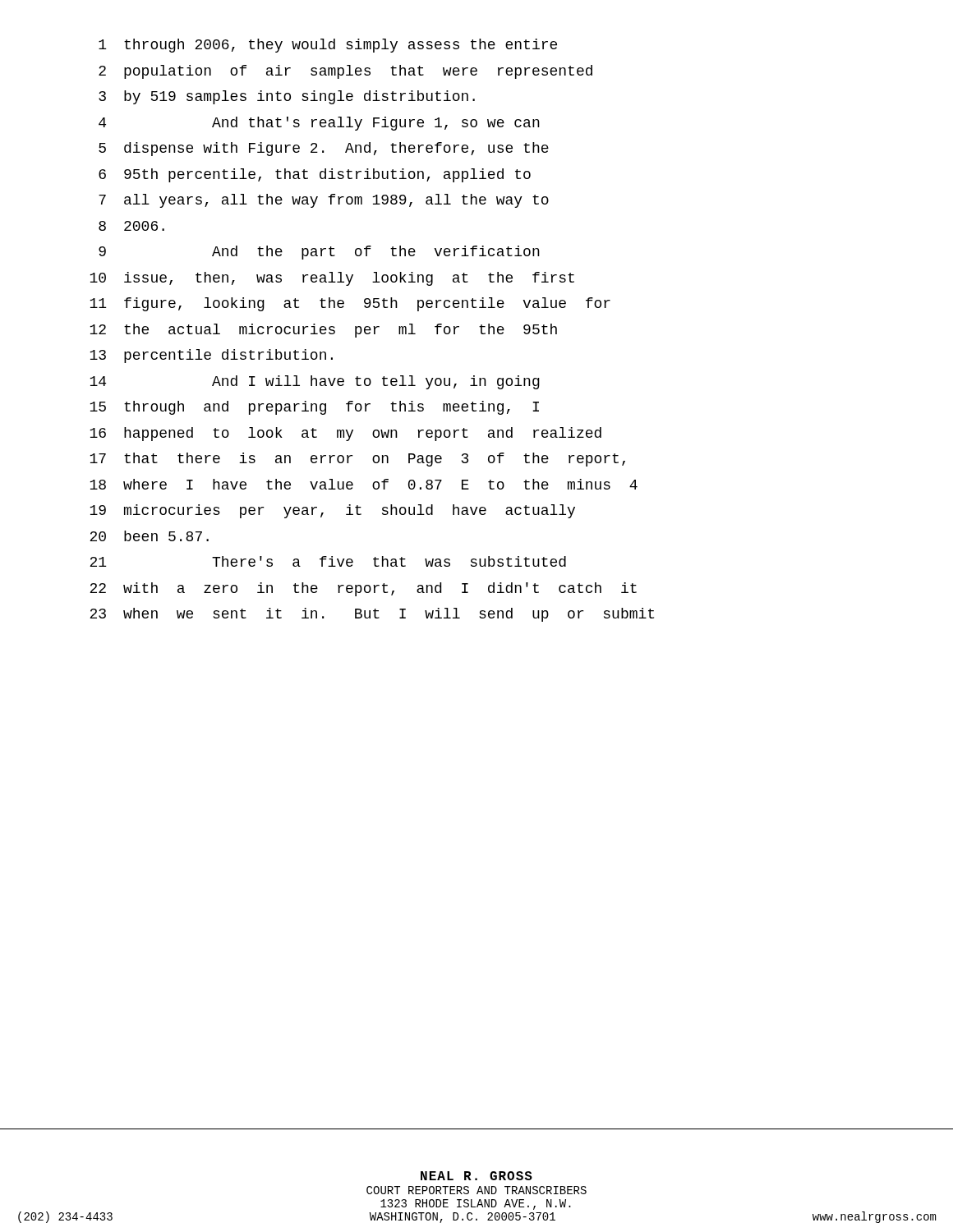Screen dimensions: 1232x953
Task: Select the list item containing "7 all years, all"
Action: point(476,201)
